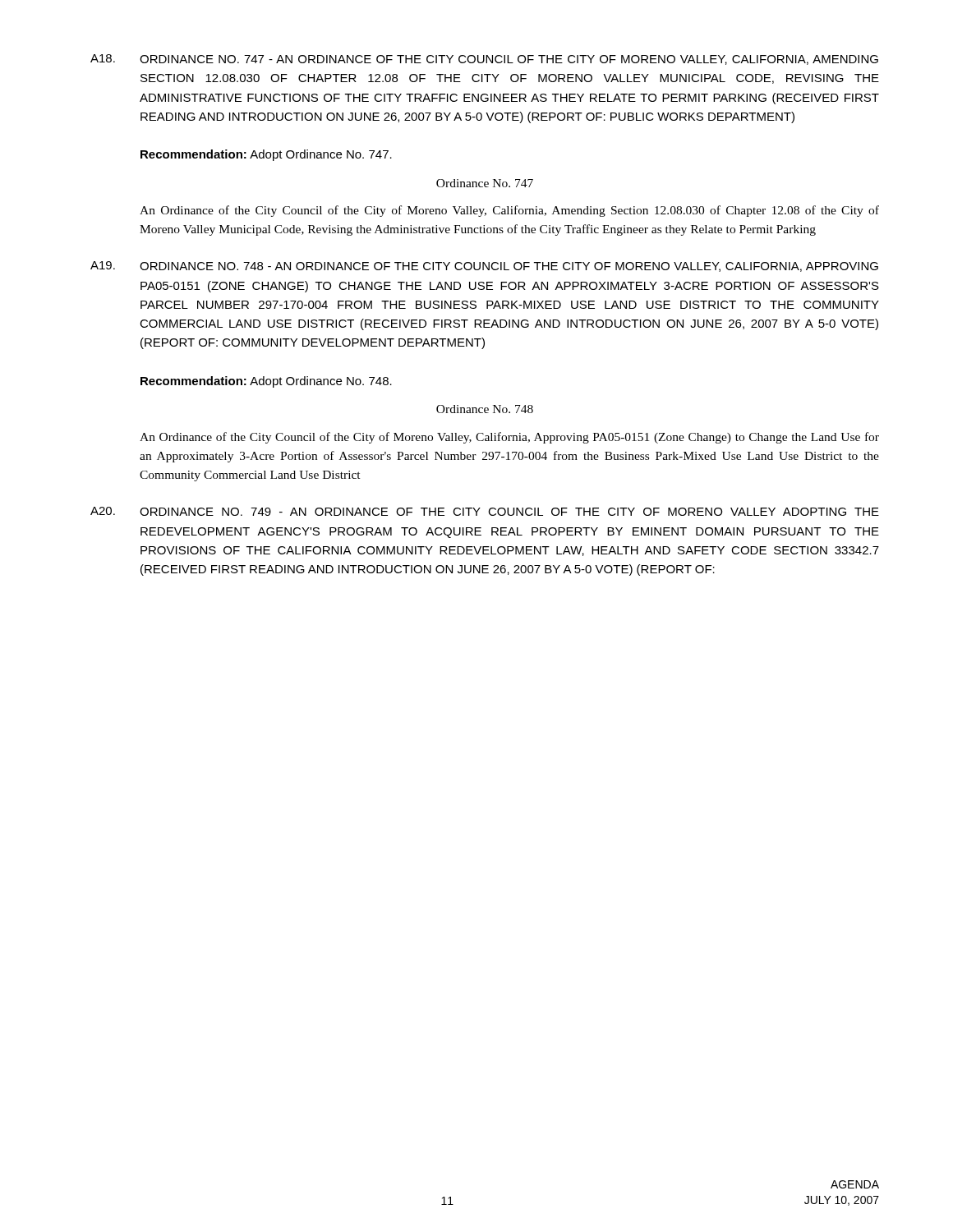Click on the list item with the text "A19. ORDINANCE NO."

[485, 307]
